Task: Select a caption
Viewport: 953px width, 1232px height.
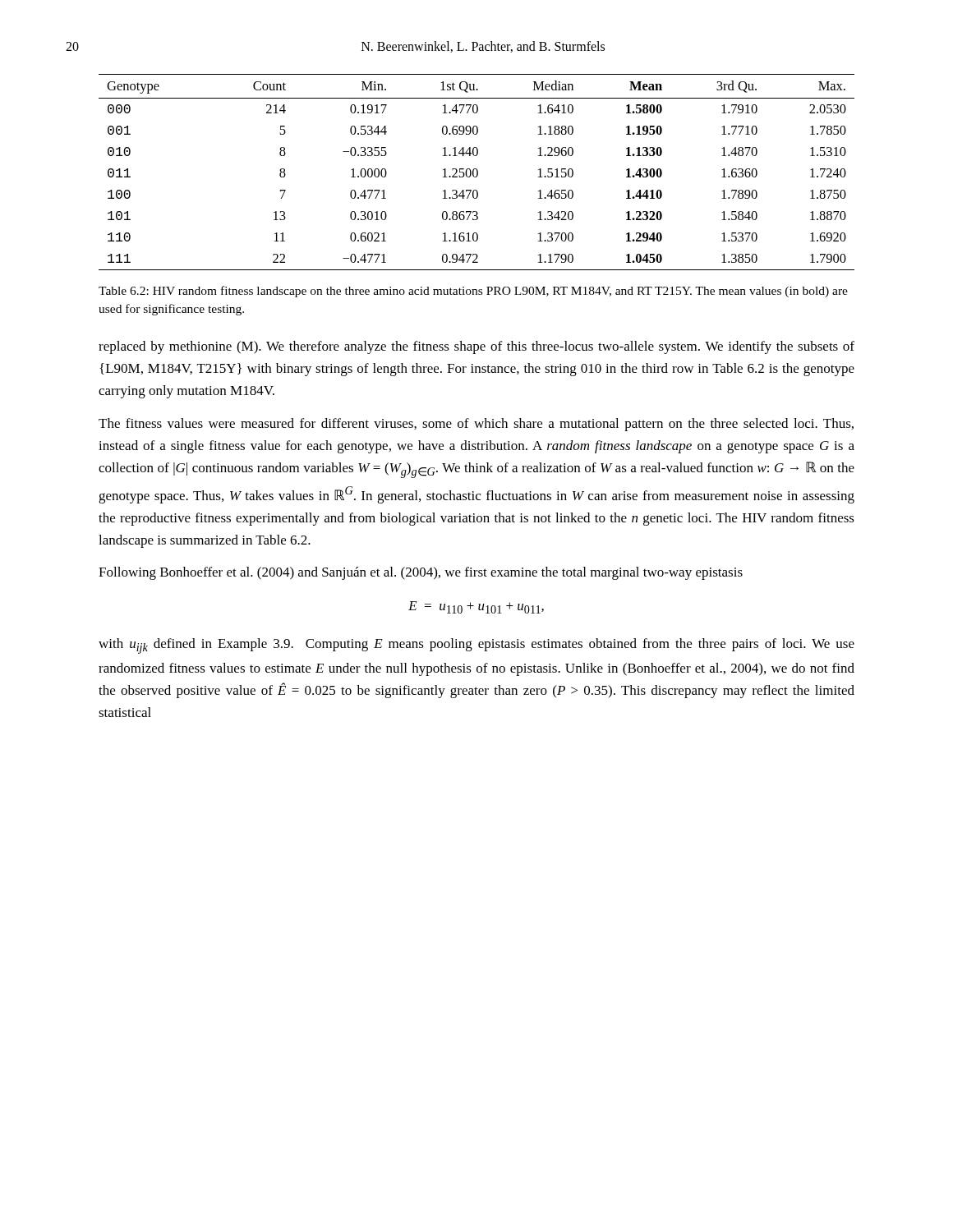Action: (x=473, y=300)
